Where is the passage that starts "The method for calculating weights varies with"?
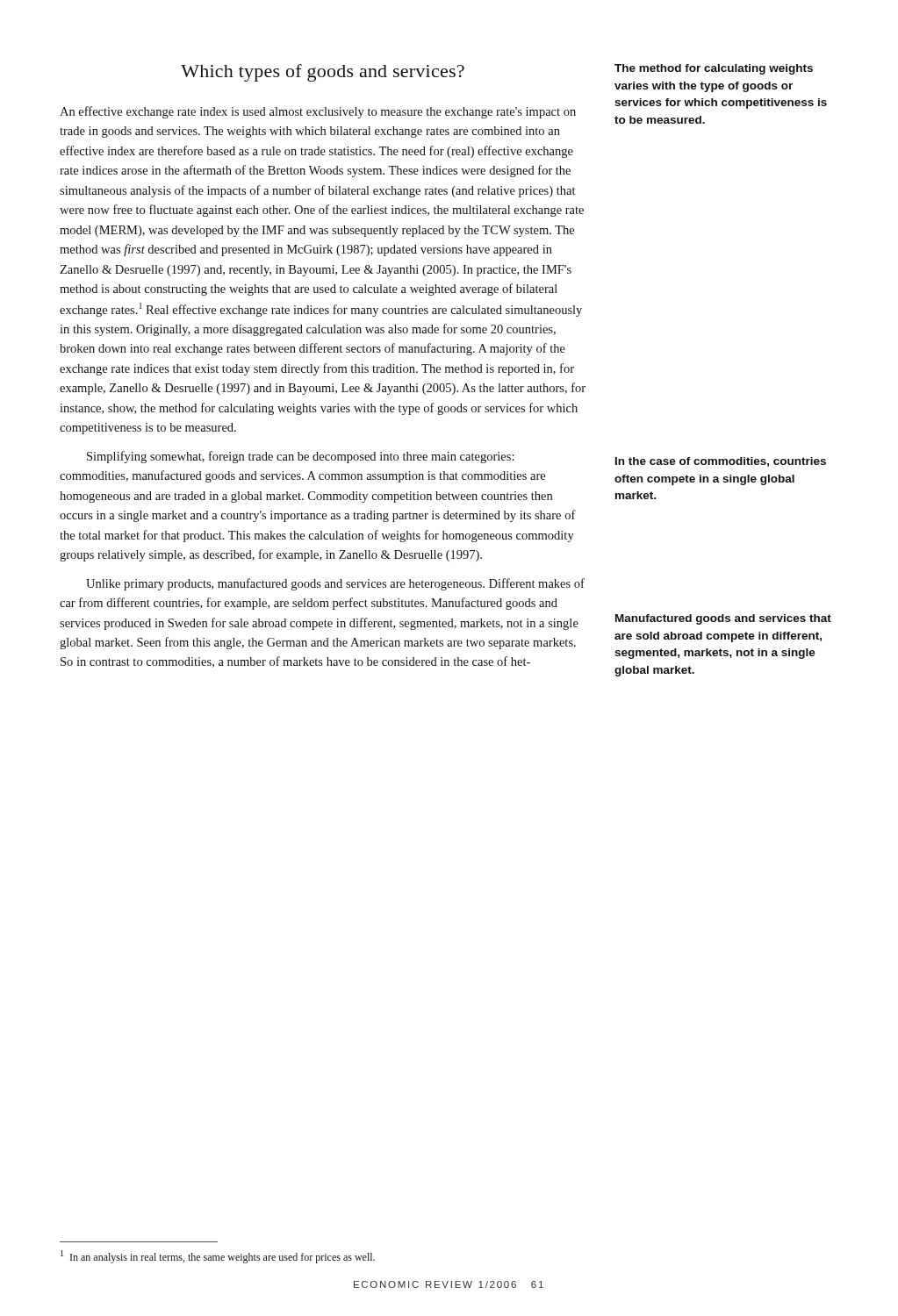 pos(726,94)
